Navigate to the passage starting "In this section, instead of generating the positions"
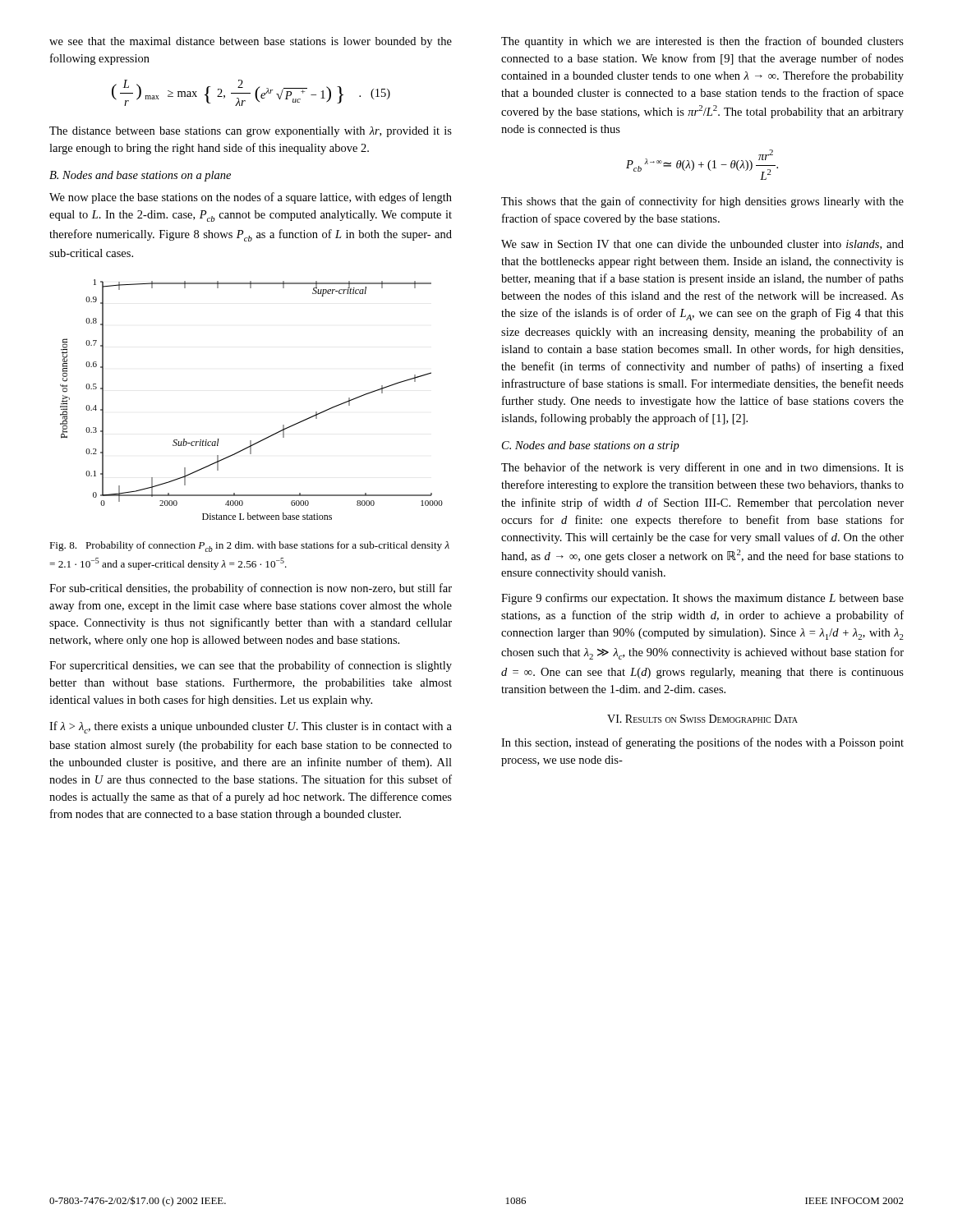This screenshot has height=1232, width=953. point(702,751)
